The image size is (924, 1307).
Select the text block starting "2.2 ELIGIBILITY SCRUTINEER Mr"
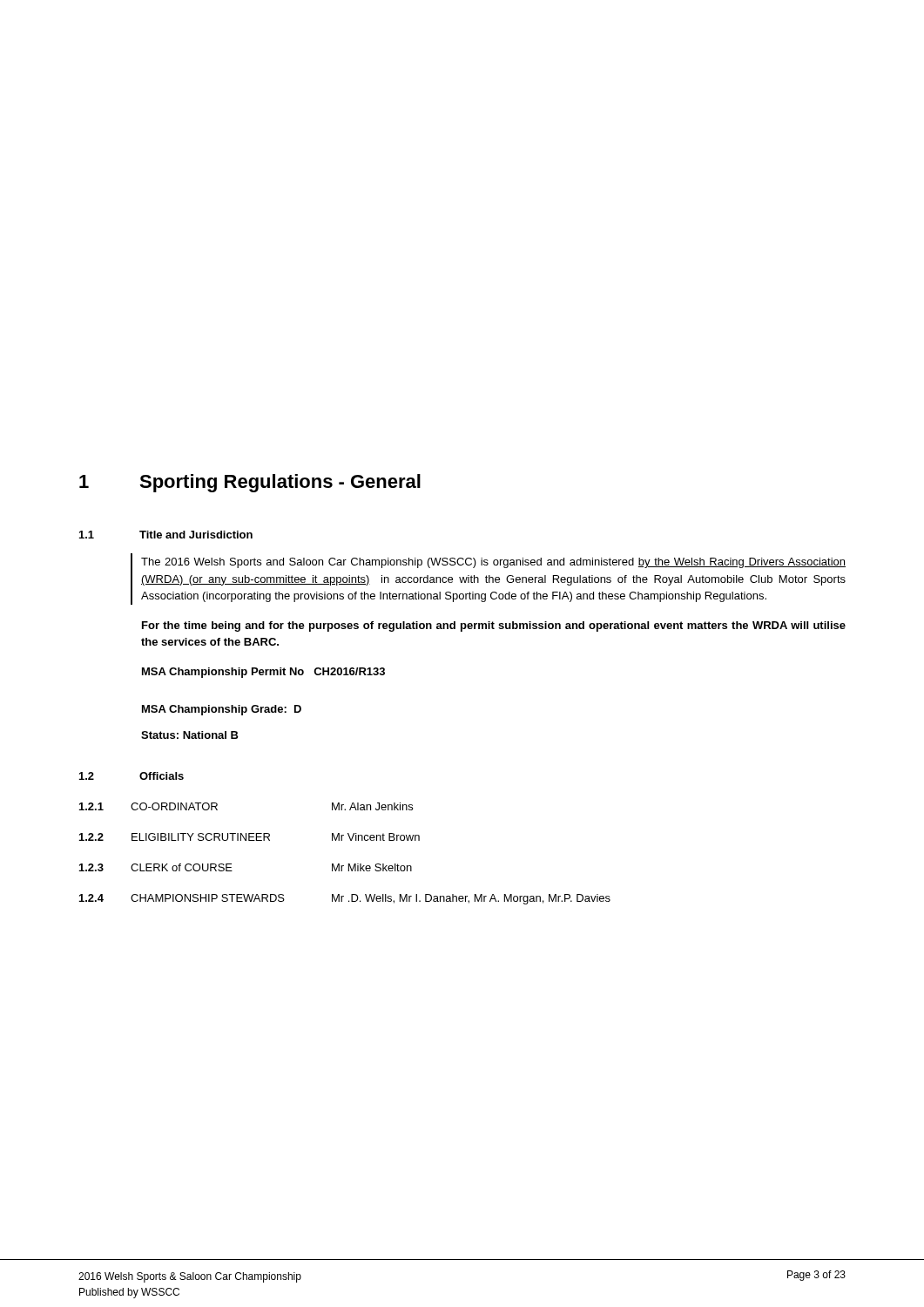click(x=249, y=837)
